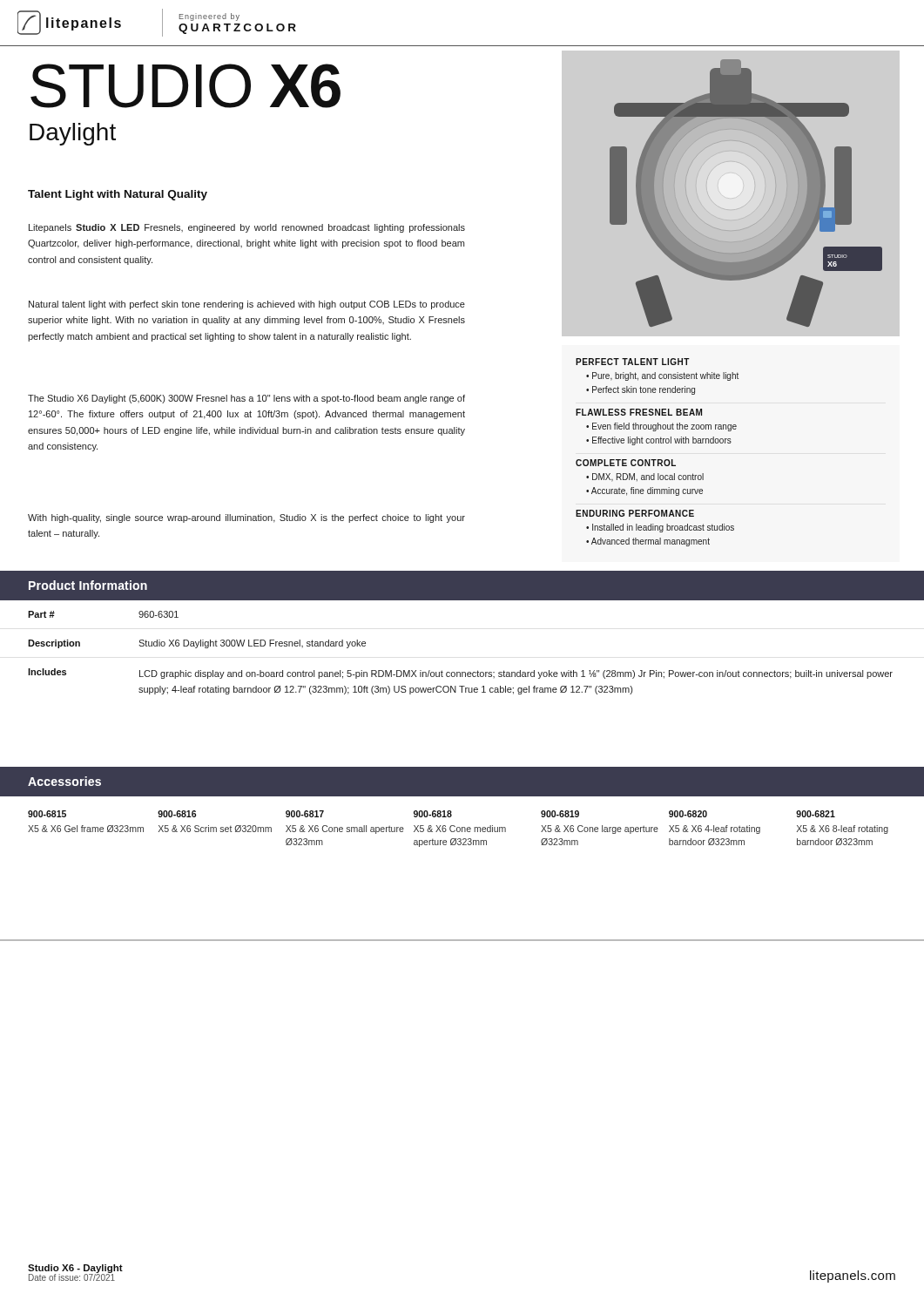Select the table that reads "LCD graphic display and on-board"

[462, 655]
